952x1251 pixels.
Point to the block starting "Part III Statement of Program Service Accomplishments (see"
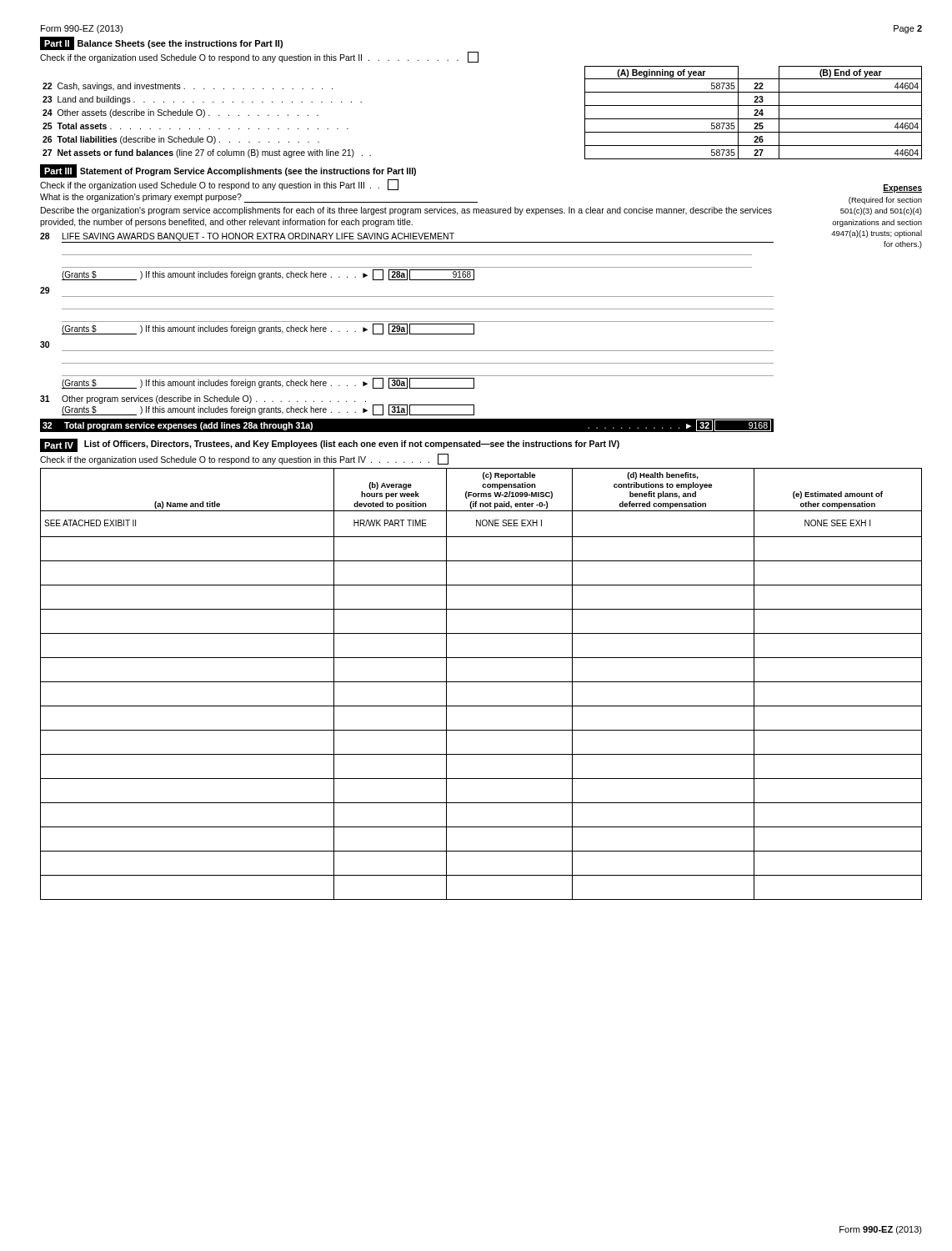tap(228, 171)
